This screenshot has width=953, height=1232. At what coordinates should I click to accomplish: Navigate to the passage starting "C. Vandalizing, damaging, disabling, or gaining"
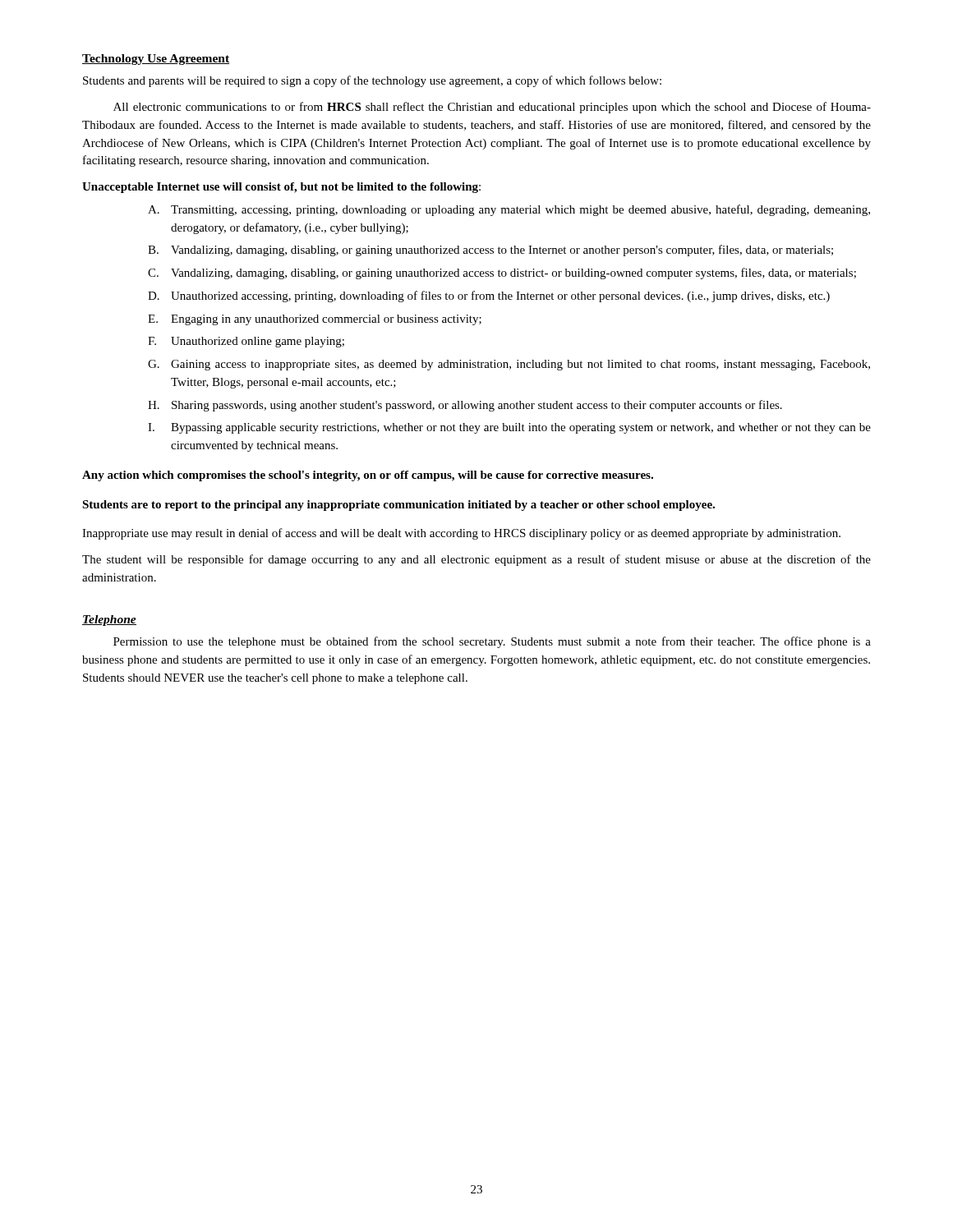[509, 274]
